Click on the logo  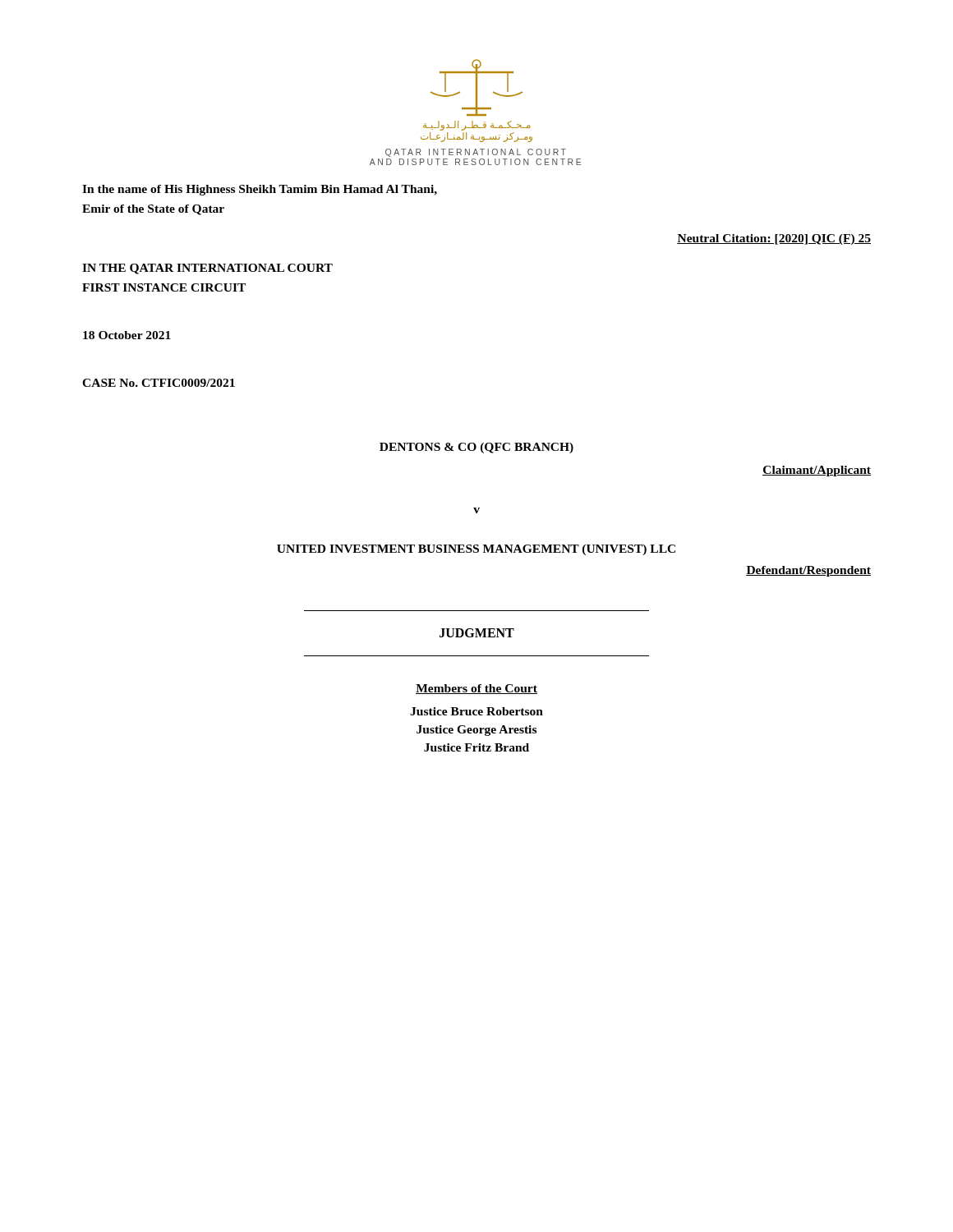point(476,108)
